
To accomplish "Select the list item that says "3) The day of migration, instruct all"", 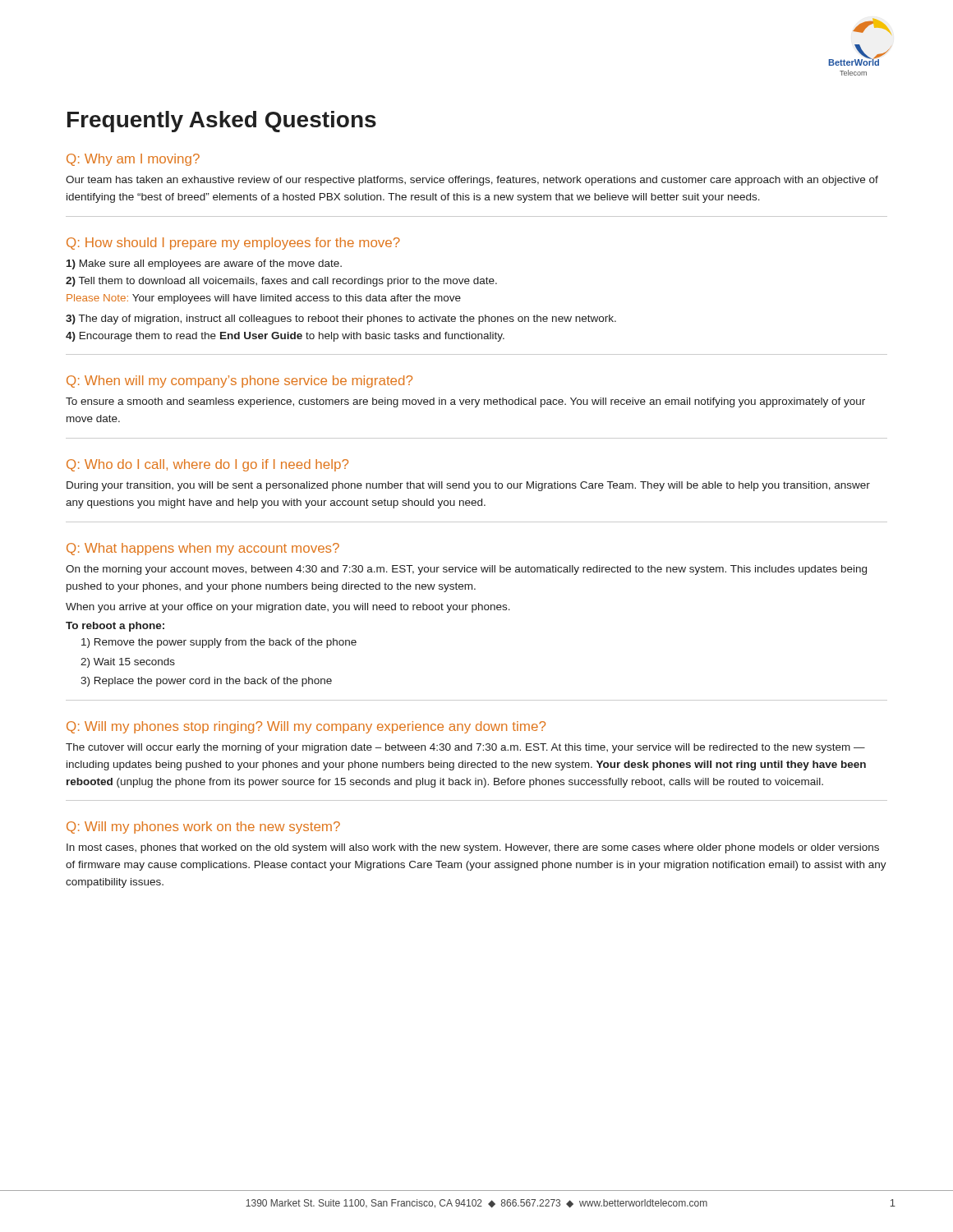I will (x=341, y=318).
